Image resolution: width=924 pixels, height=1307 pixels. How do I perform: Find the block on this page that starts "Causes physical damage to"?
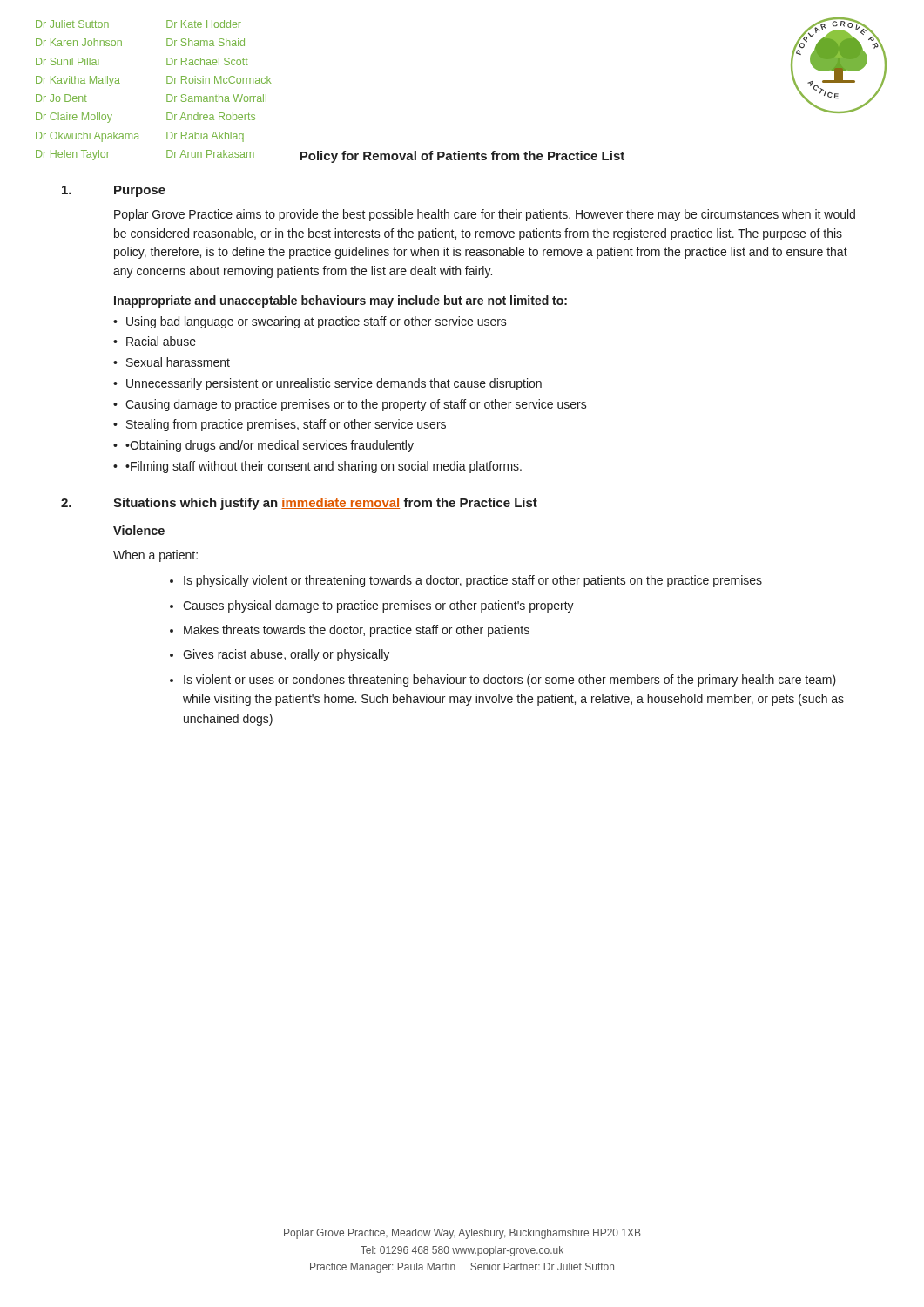[378, 605]
